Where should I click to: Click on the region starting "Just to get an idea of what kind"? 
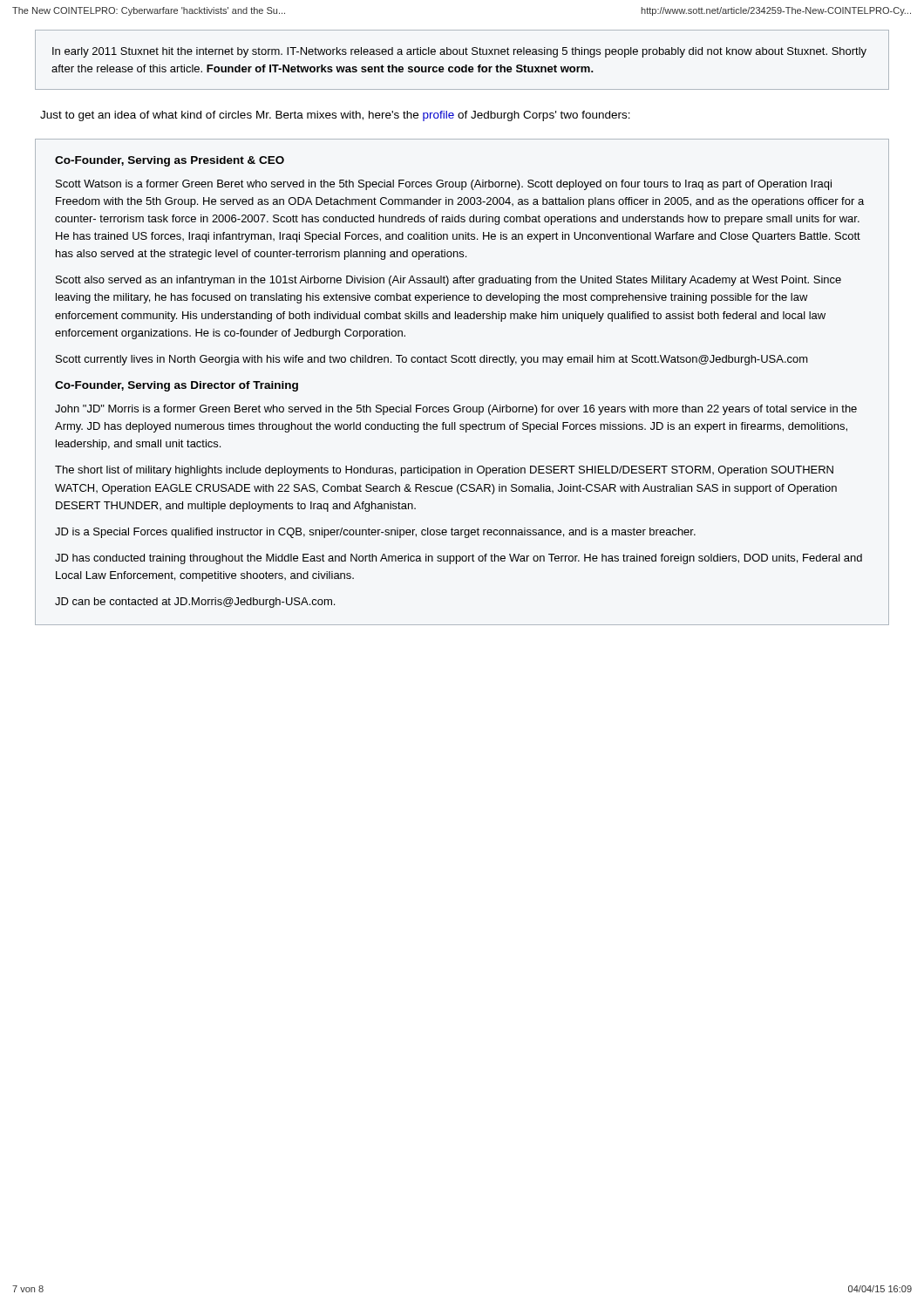tap(335, 115)
